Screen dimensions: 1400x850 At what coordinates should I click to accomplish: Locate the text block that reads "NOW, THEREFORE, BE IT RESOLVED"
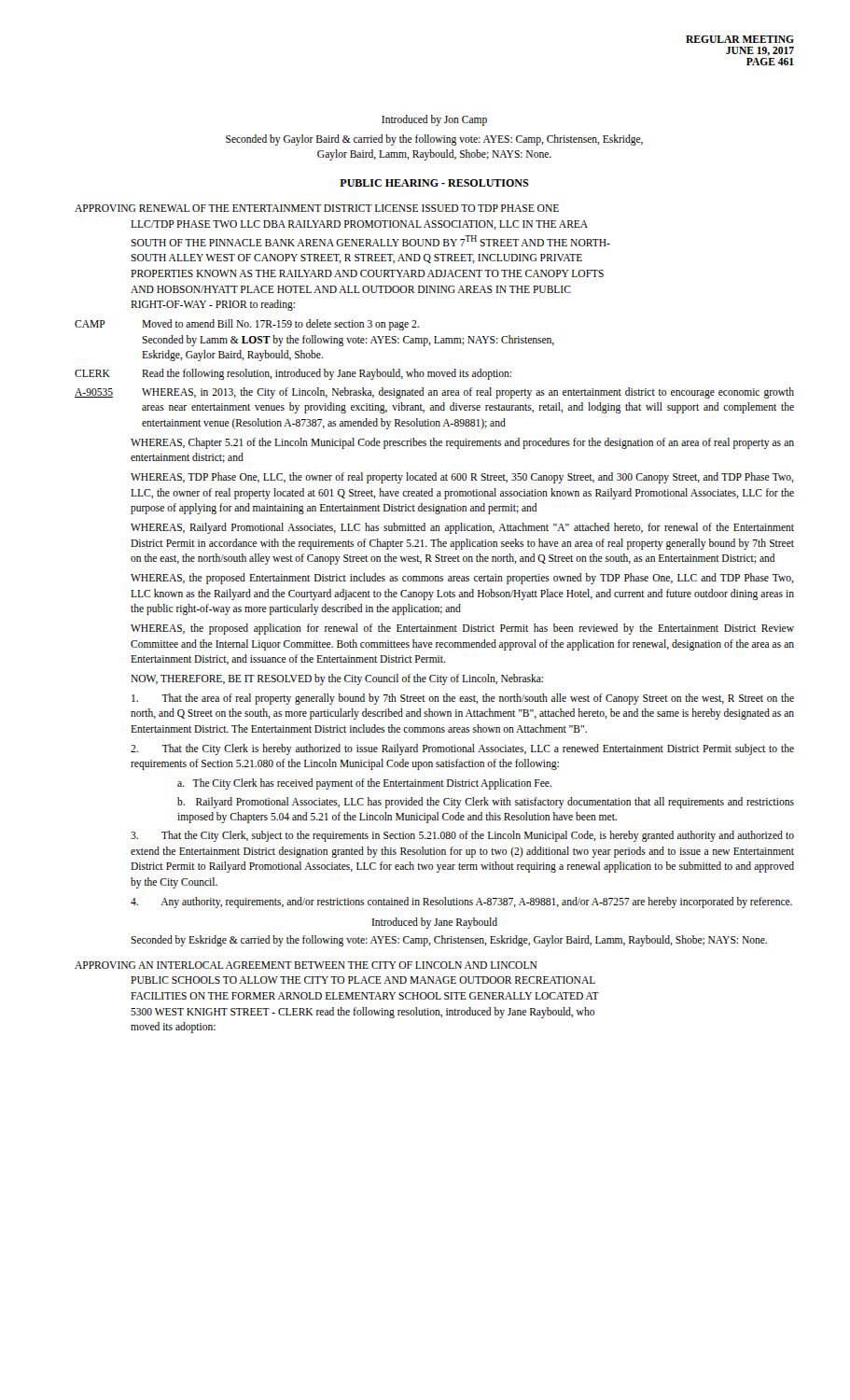tap(434, 679)
